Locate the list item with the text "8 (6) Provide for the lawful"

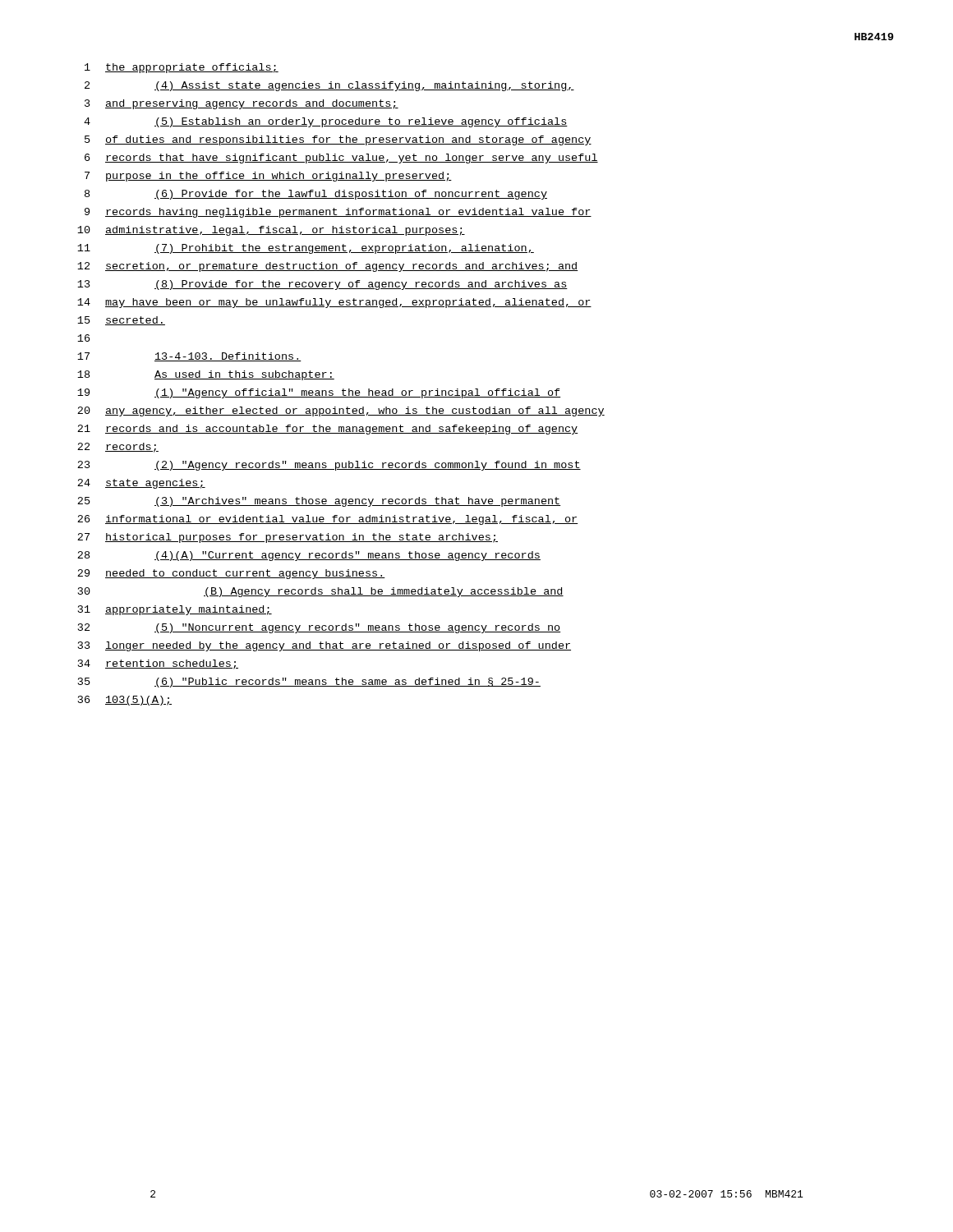click(x=476, y=195)
